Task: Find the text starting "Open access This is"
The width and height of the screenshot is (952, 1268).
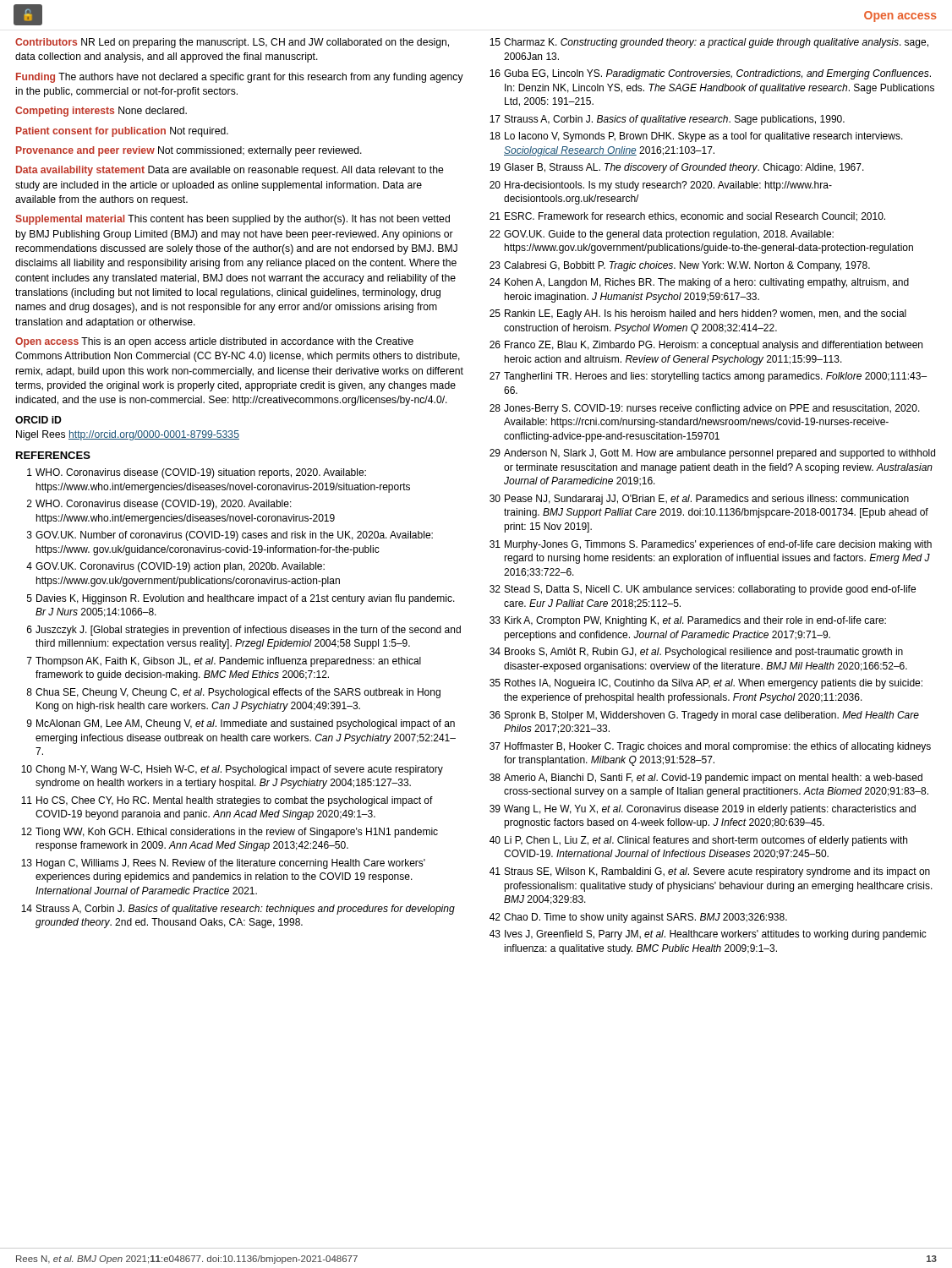Action: coord(239,371)
